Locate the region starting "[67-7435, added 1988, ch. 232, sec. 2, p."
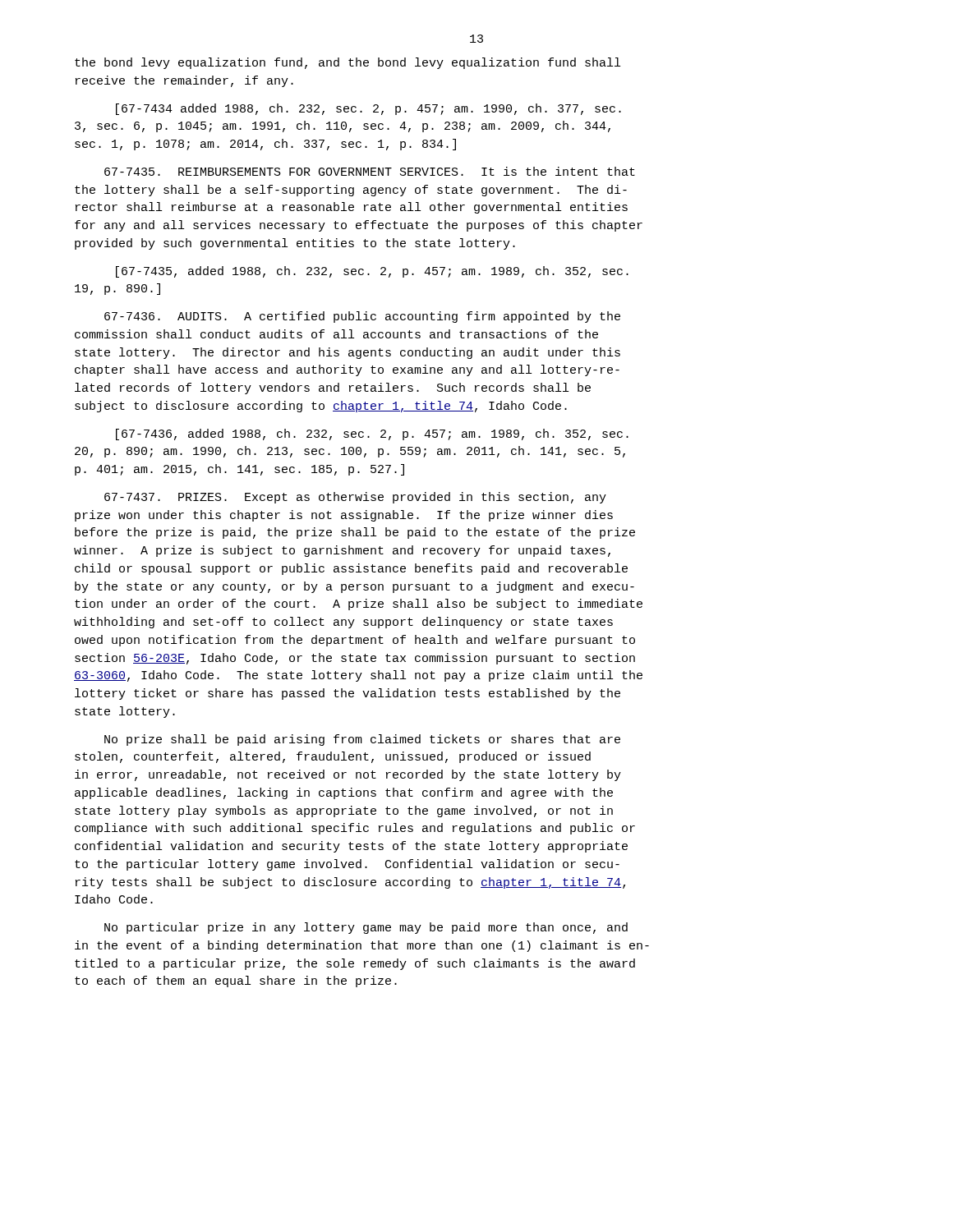The image size is (953, 1232). 353,281
